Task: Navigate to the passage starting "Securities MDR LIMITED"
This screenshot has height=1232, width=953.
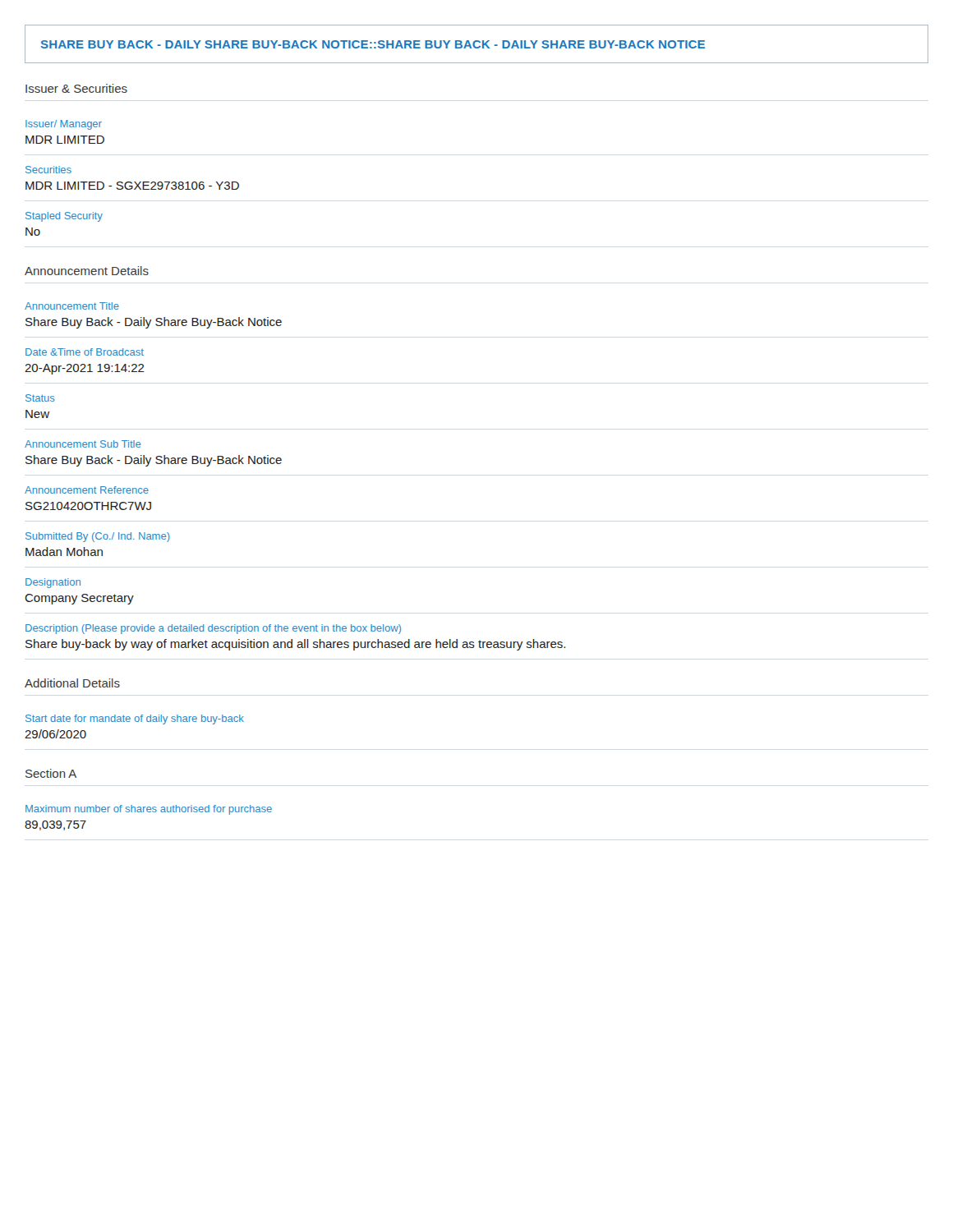Action: tap(48, 170)
